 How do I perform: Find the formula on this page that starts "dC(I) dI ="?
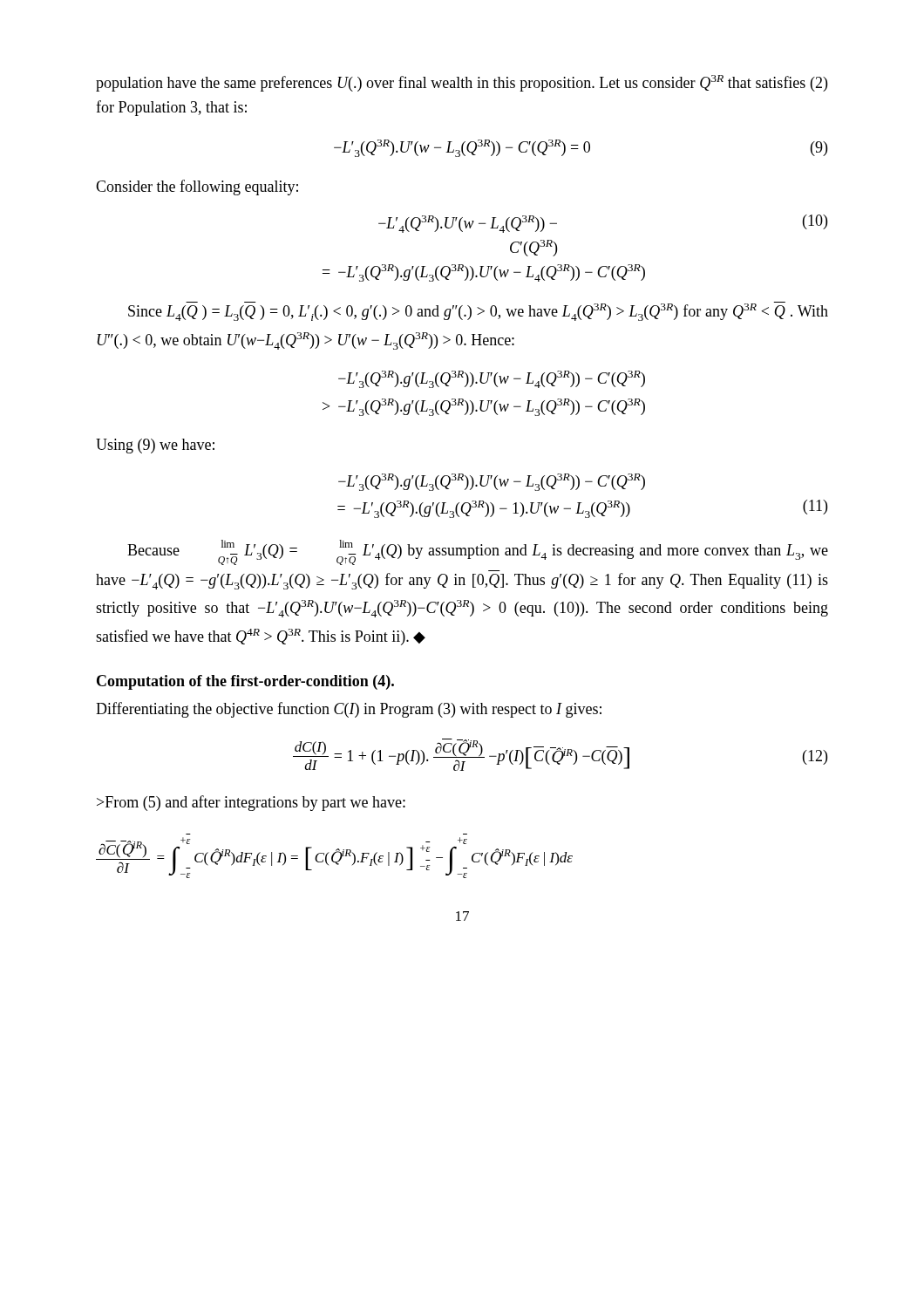click(x=462, y=756)
